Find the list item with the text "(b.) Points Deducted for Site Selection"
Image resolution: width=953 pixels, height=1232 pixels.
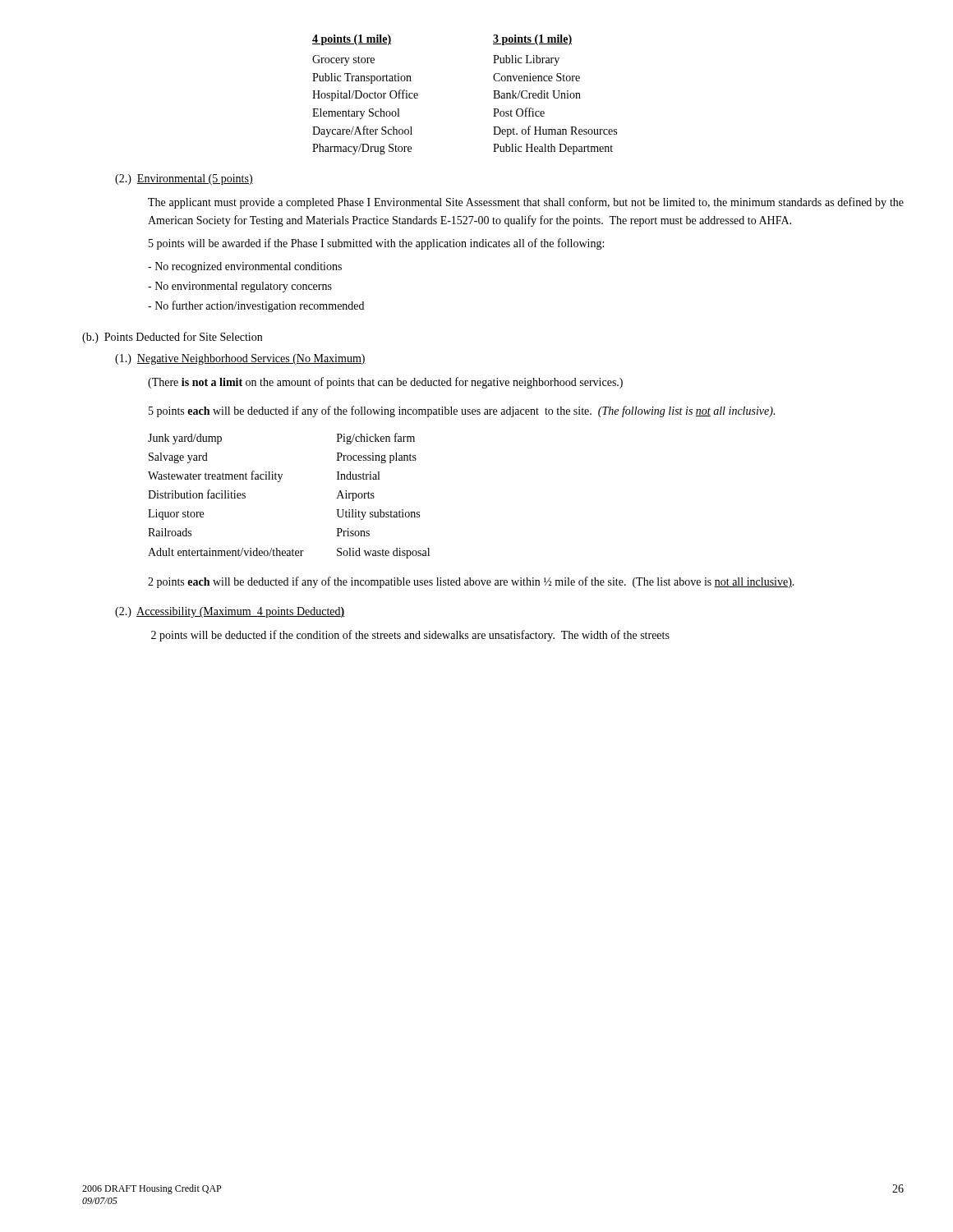click(172, 337)
